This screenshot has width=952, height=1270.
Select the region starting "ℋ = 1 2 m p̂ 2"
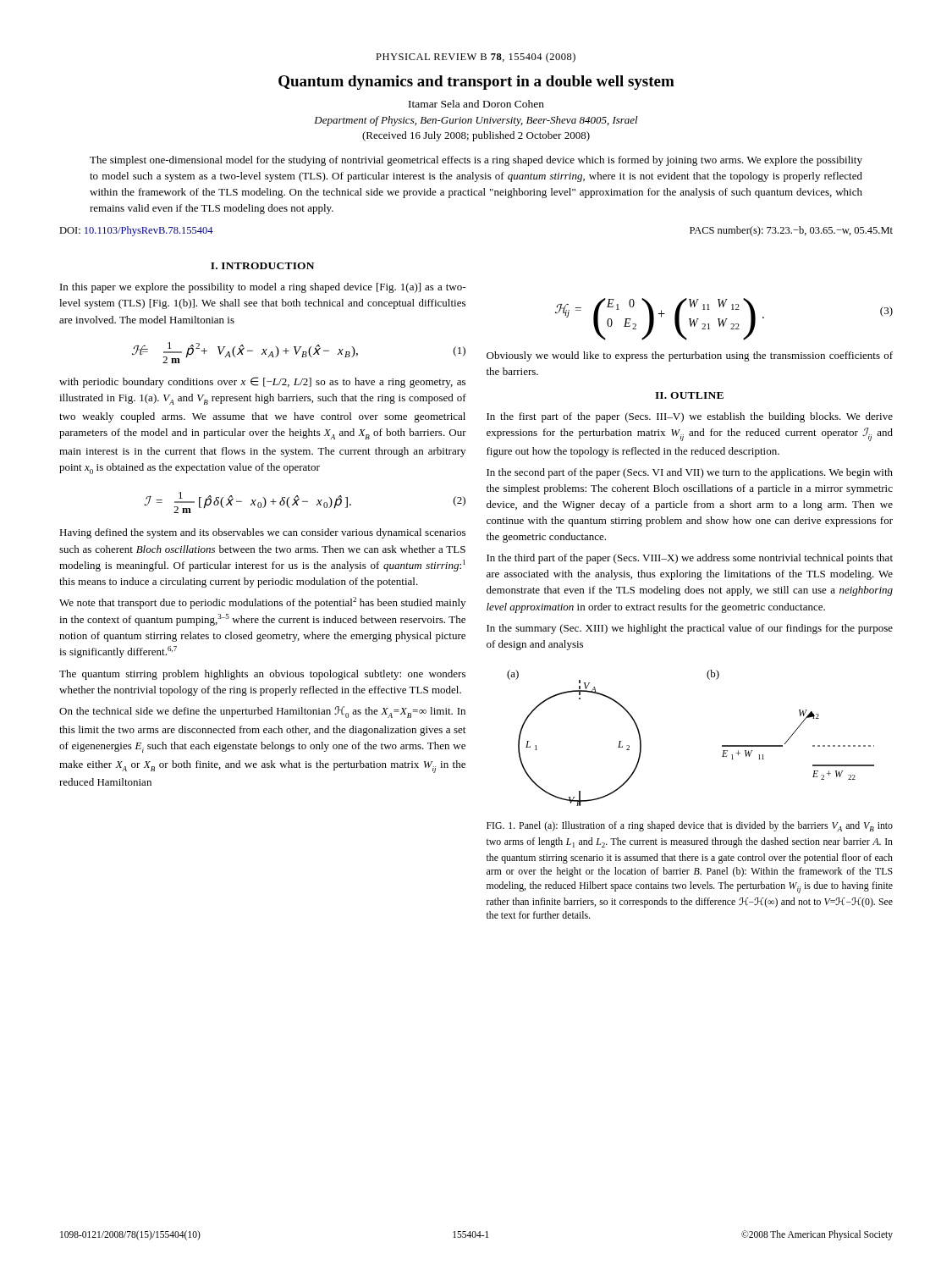point(299,350)
